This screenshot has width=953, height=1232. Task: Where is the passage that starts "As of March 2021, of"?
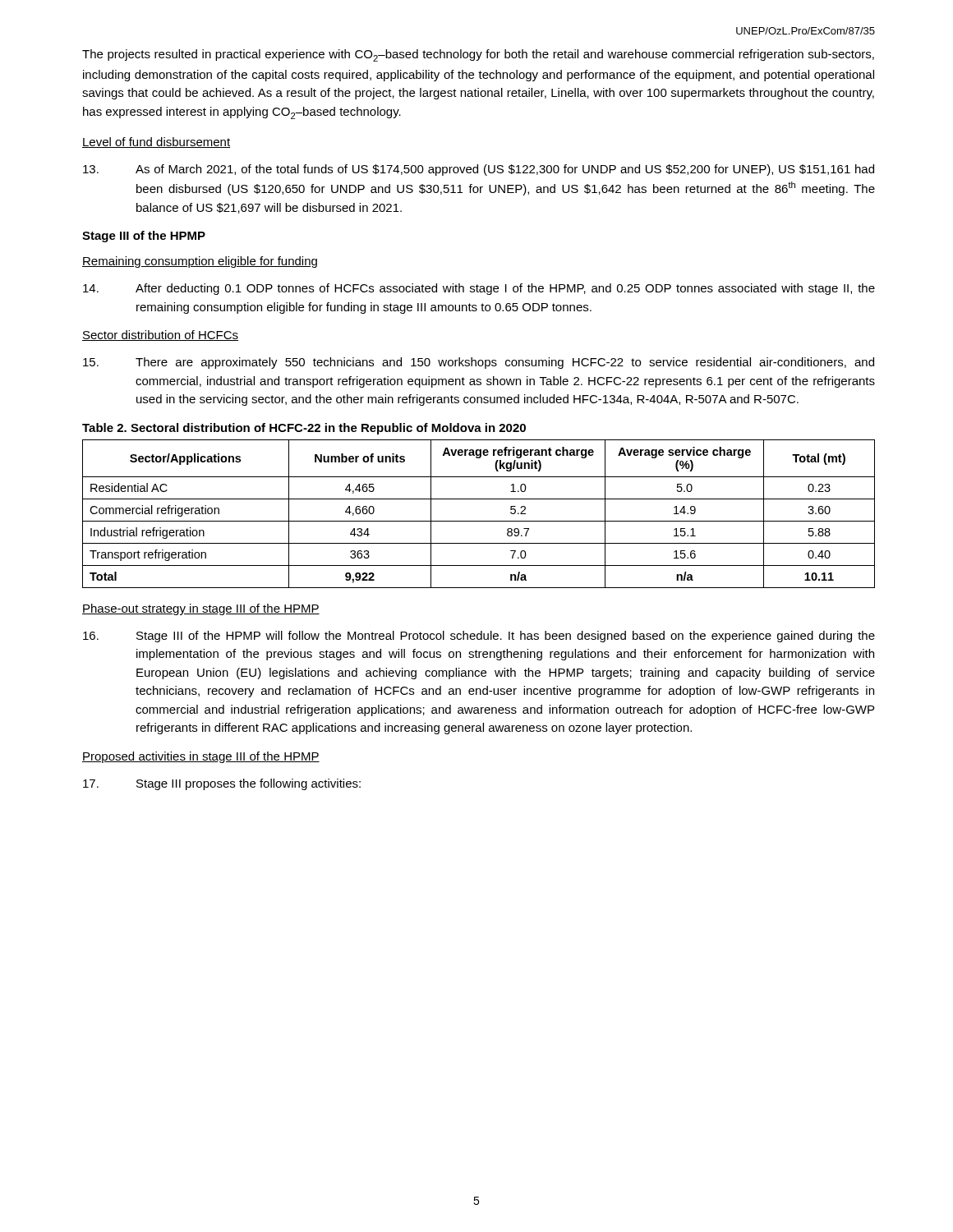479,188
